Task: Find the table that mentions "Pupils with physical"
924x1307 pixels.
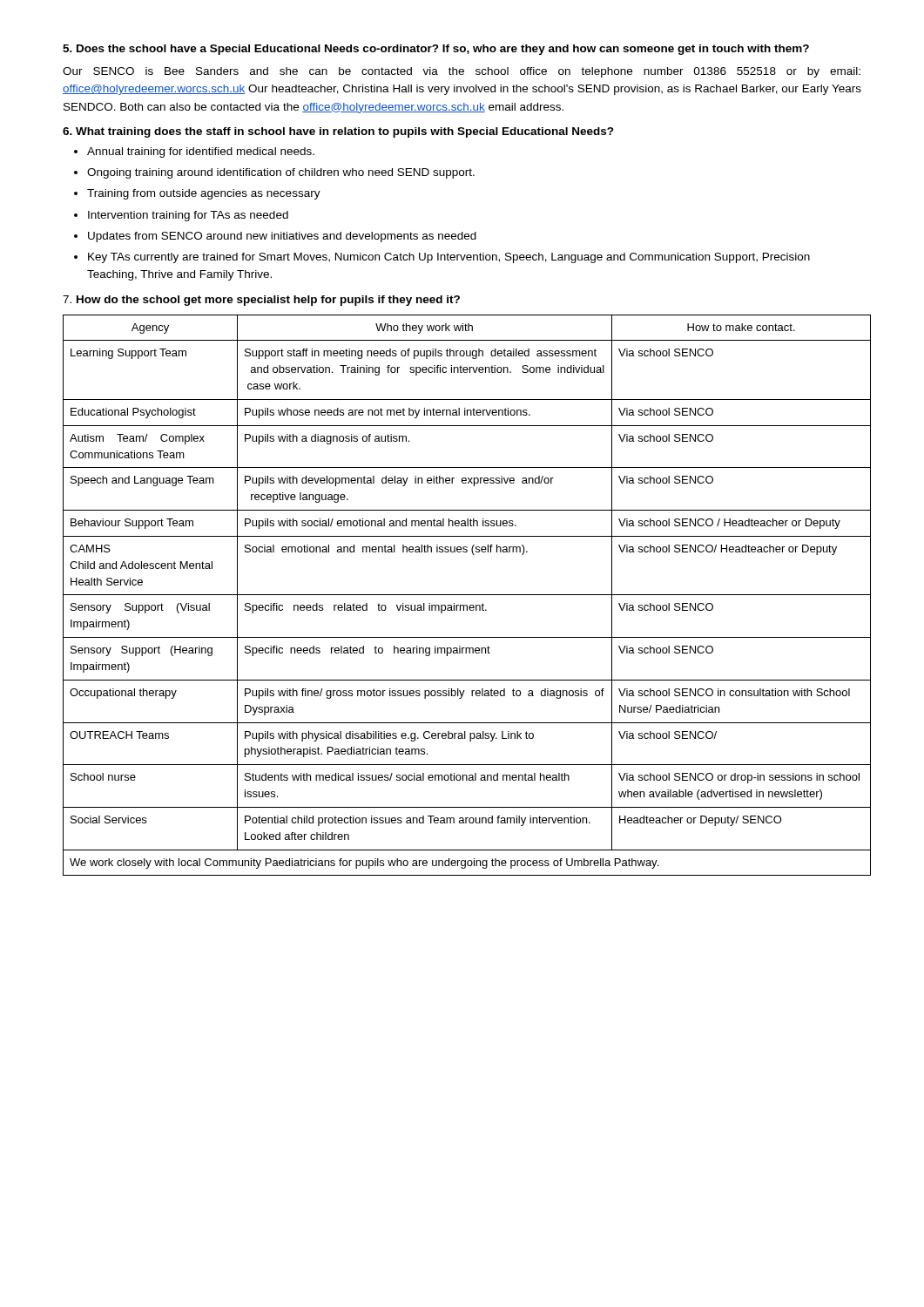Action: (x=462, y=595)
